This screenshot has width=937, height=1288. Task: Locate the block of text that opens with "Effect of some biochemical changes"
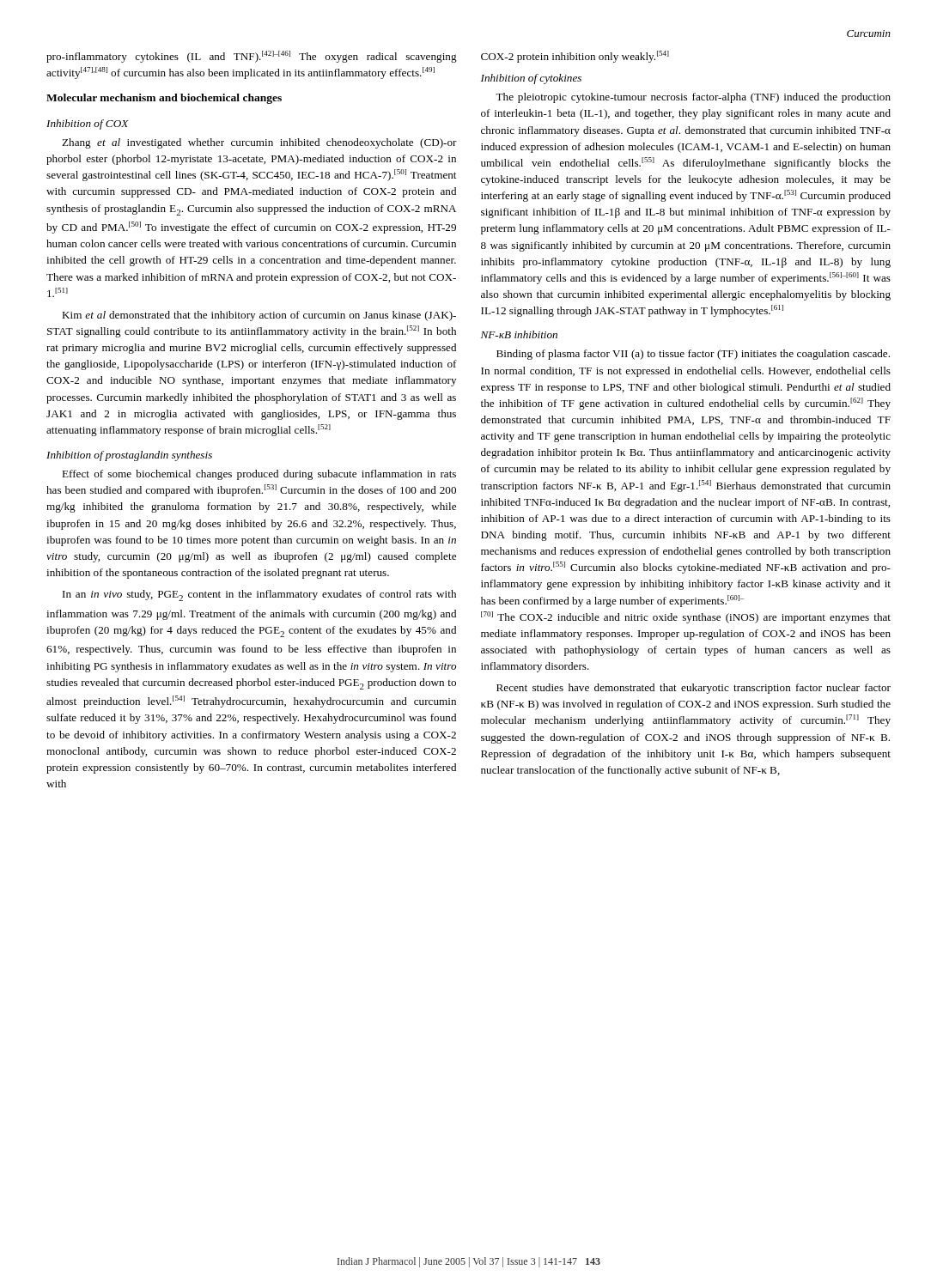pos(251,523)
